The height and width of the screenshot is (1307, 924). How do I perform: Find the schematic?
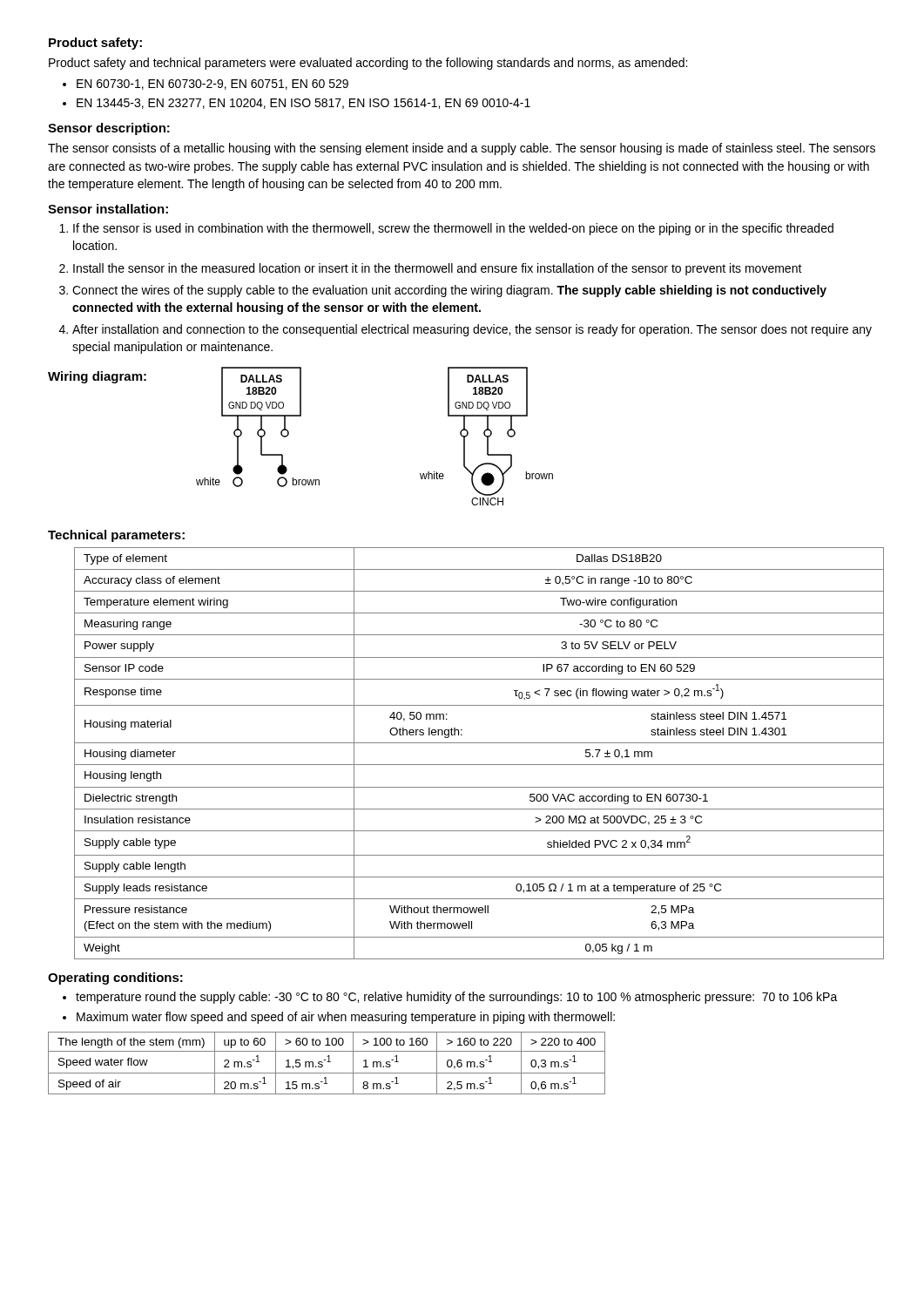click(388, 441)
